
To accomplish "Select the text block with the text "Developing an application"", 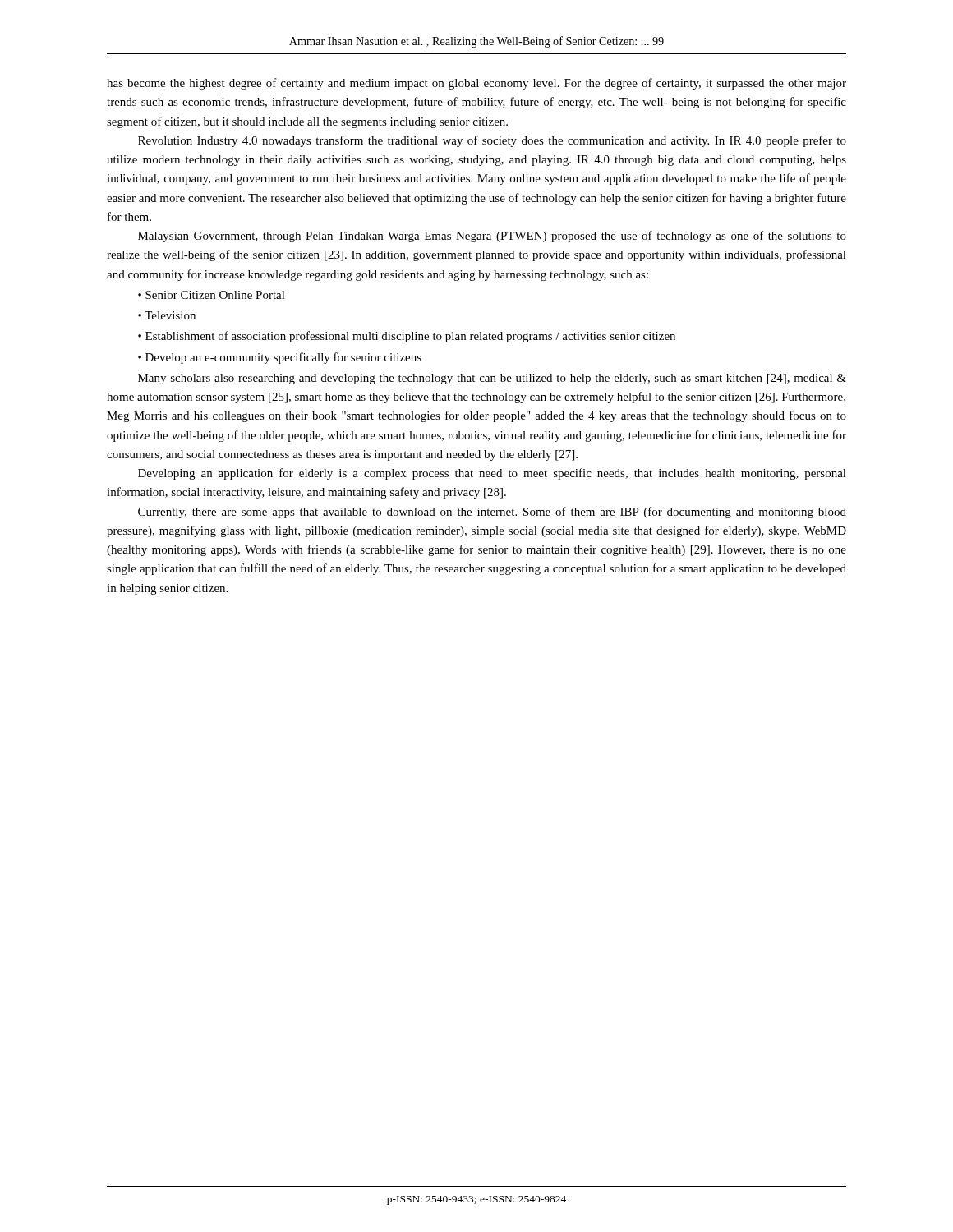I will (476, 483).
